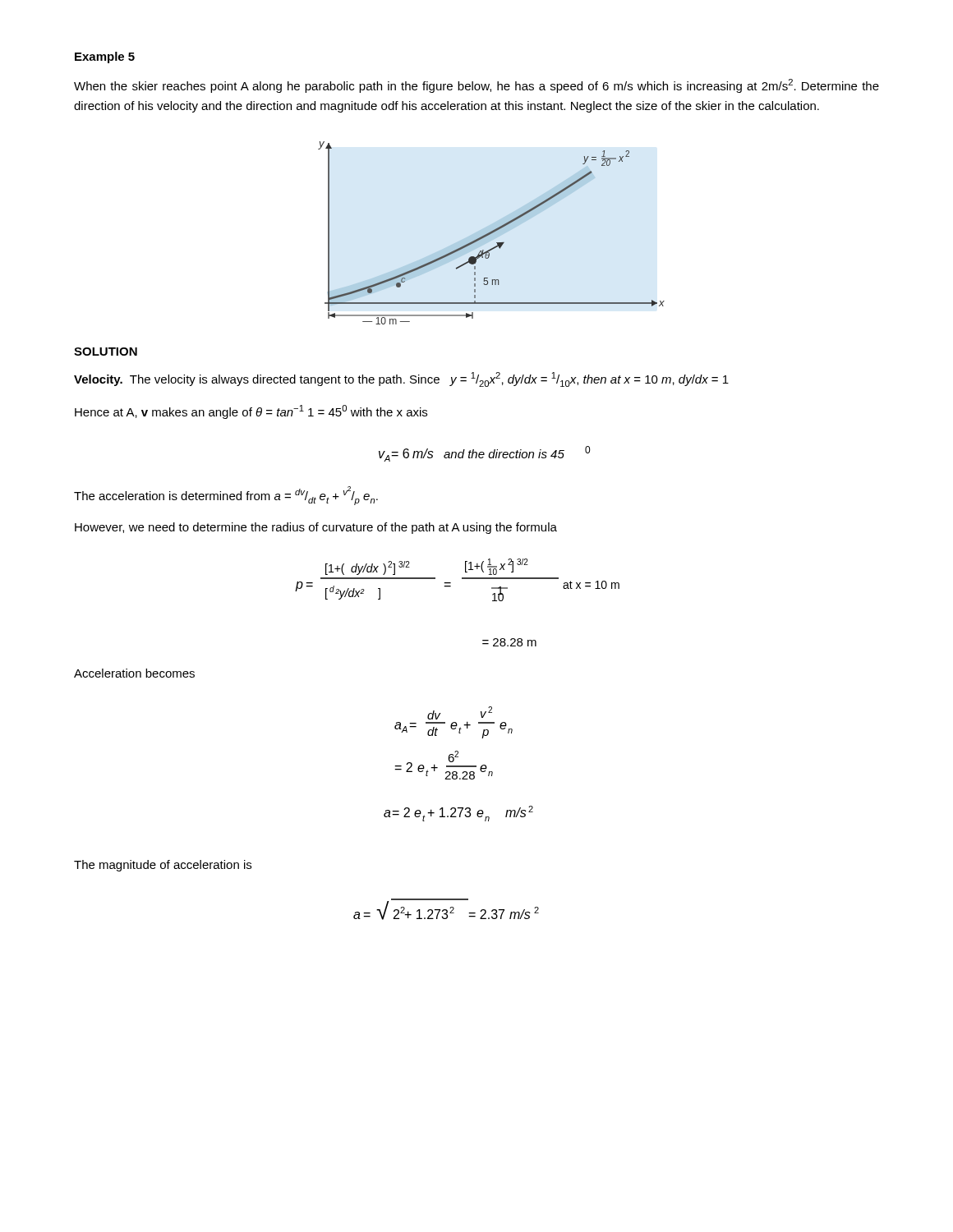This screenshot has width=953, height=1232.
Task: Find the block on this page that starts "When the skier reaches point A along he"
Action: pyautogui.click(x=476, y=95)
